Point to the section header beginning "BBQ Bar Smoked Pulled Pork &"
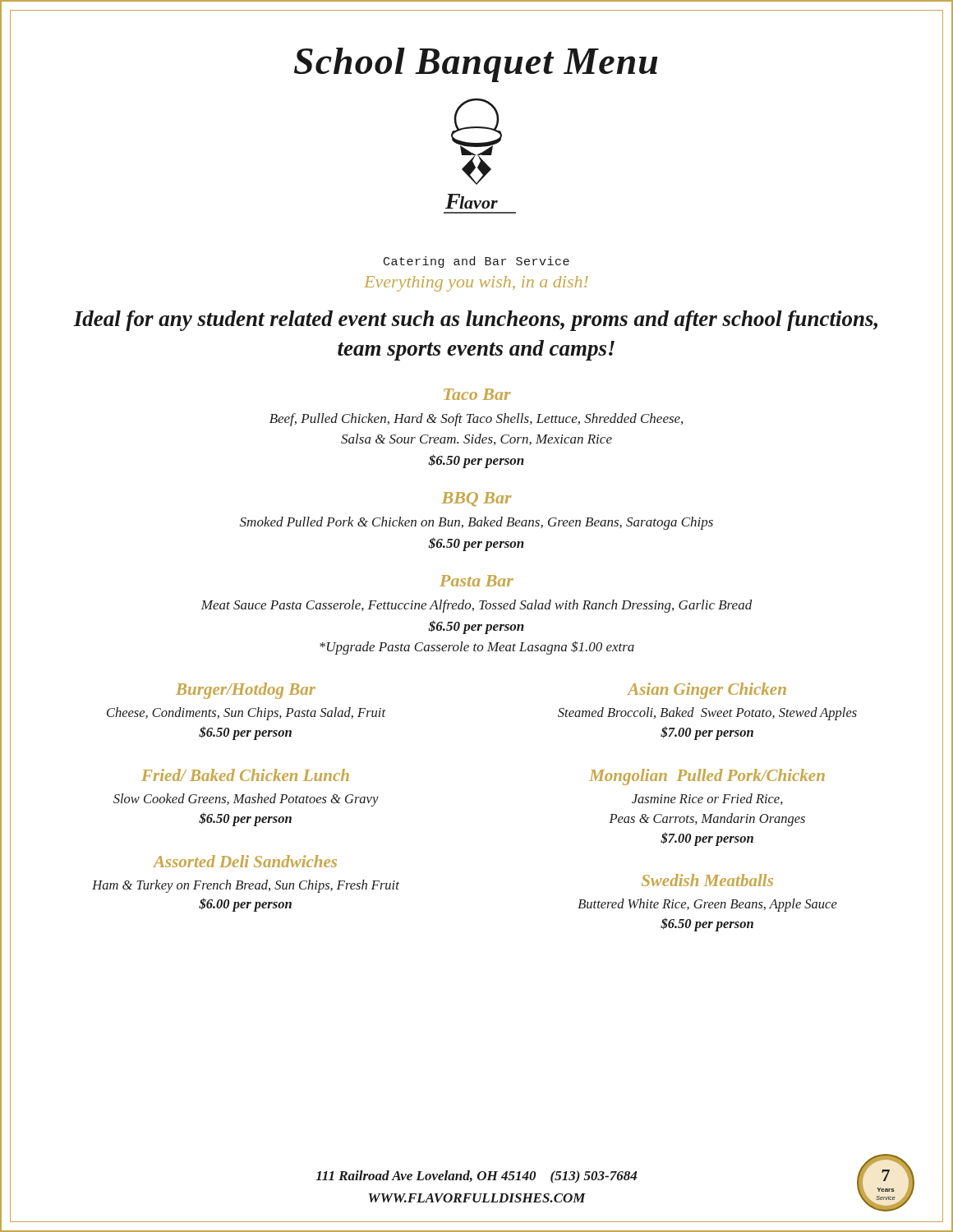Screen dimensions: 1232x953 point(476,521)
